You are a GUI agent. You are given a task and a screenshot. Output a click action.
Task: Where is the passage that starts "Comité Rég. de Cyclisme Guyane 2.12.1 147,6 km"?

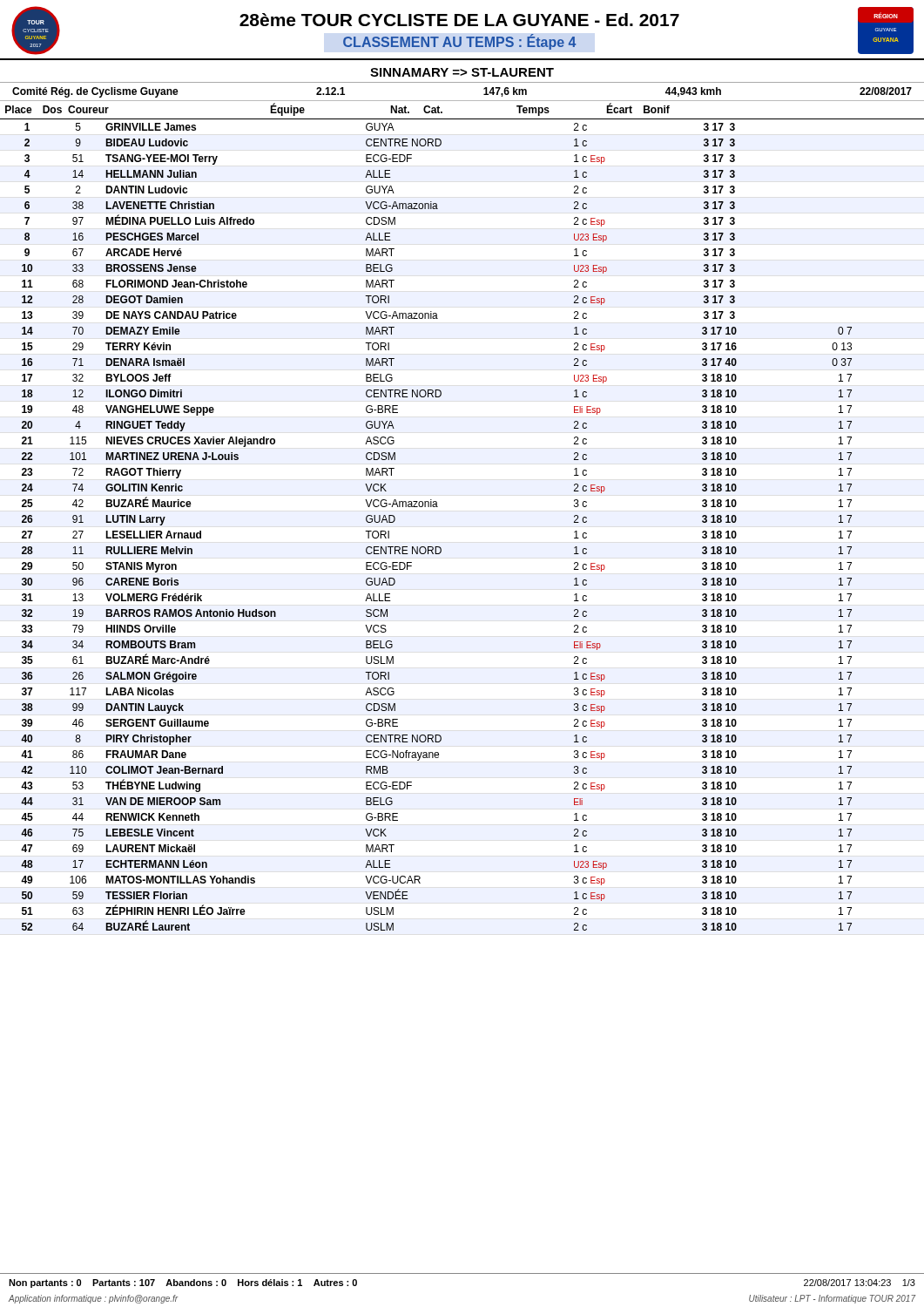click(462, 91)
